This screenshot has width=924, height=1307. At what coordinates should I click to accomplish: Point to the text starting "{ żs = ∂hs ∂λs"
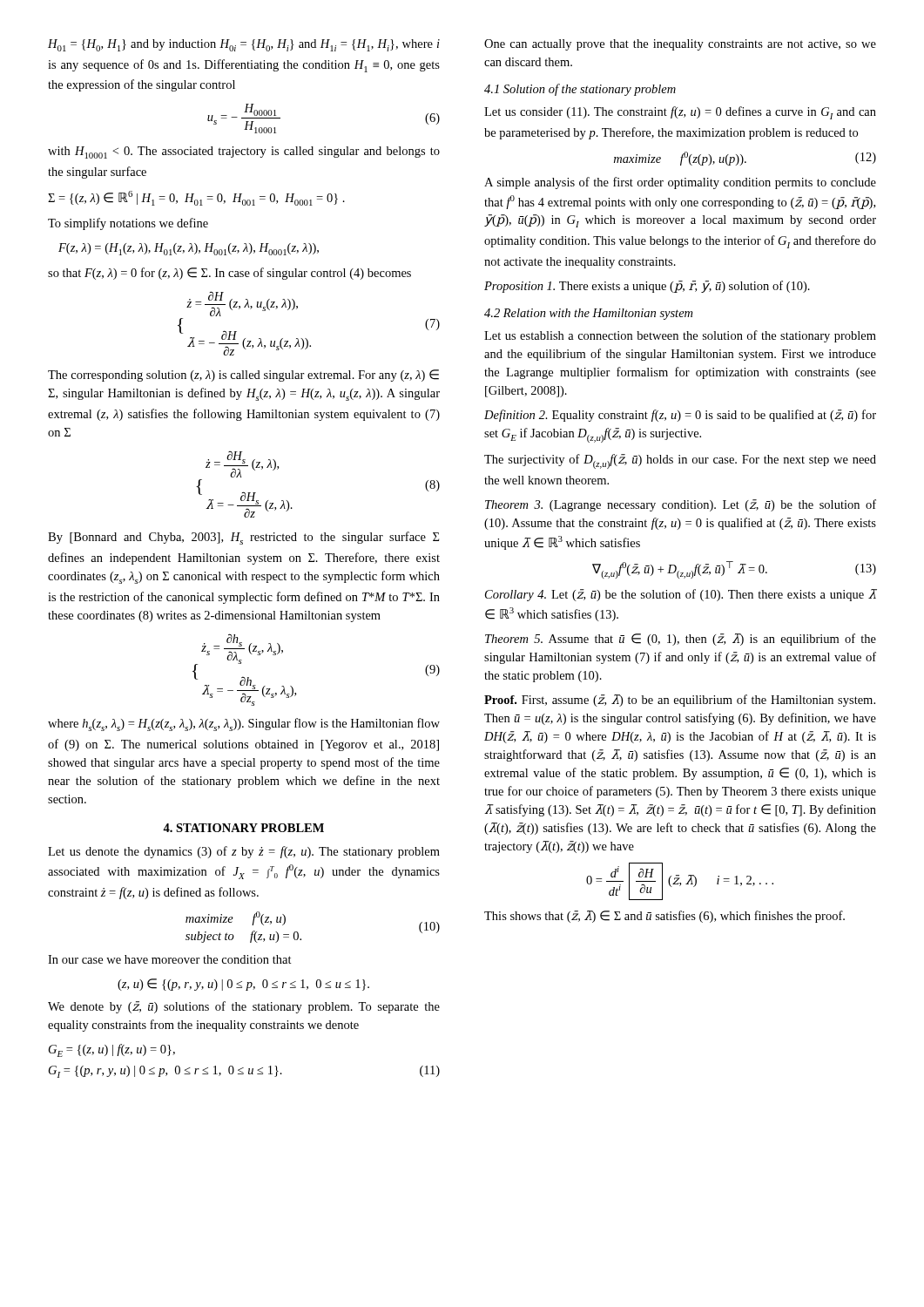tap(244, 670)
